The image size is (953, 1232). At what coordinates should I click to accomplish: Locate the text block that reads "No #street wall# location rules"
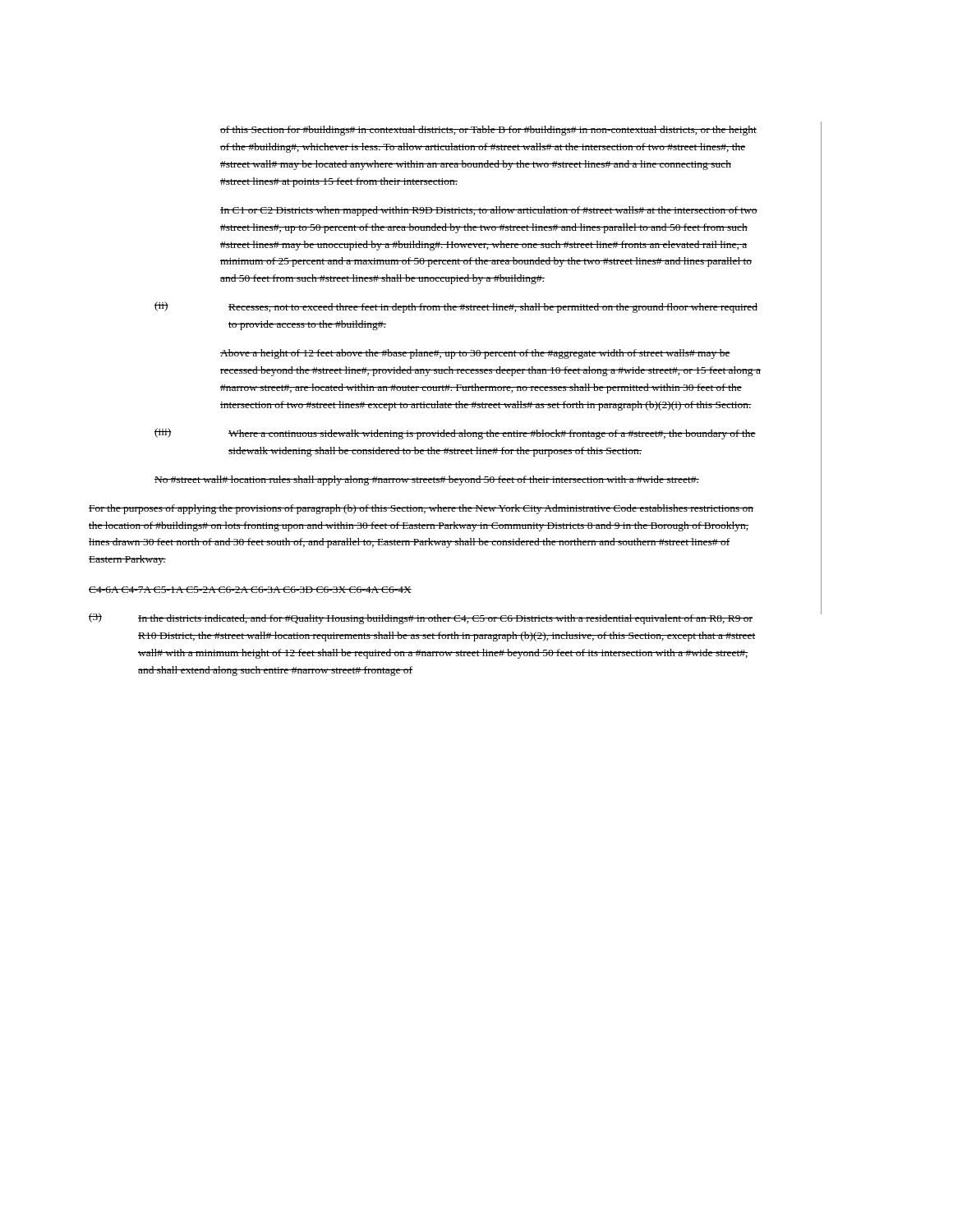[427, 479]
